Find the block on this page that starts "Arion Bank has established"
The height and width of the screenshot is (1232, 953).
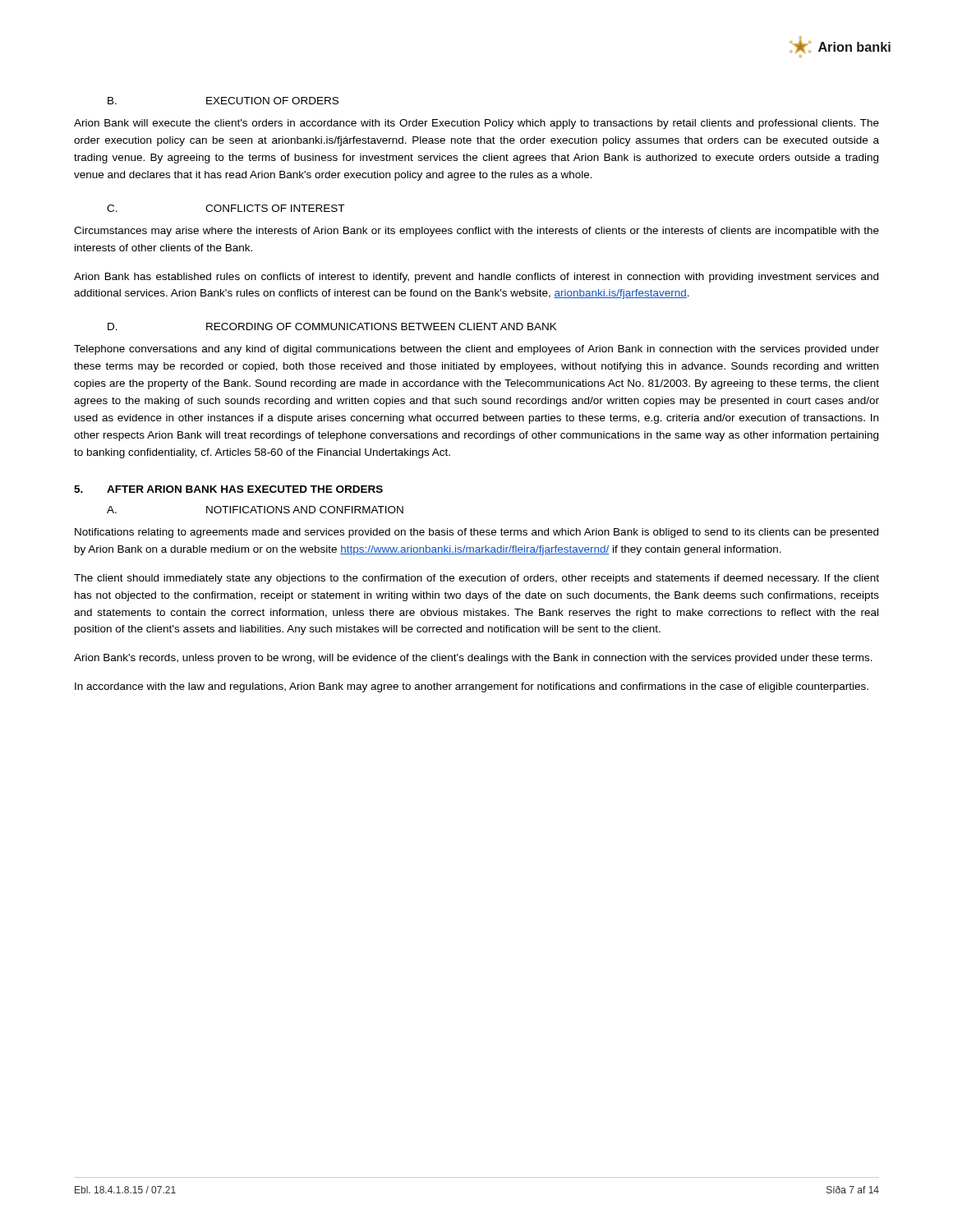pos(476,285)
